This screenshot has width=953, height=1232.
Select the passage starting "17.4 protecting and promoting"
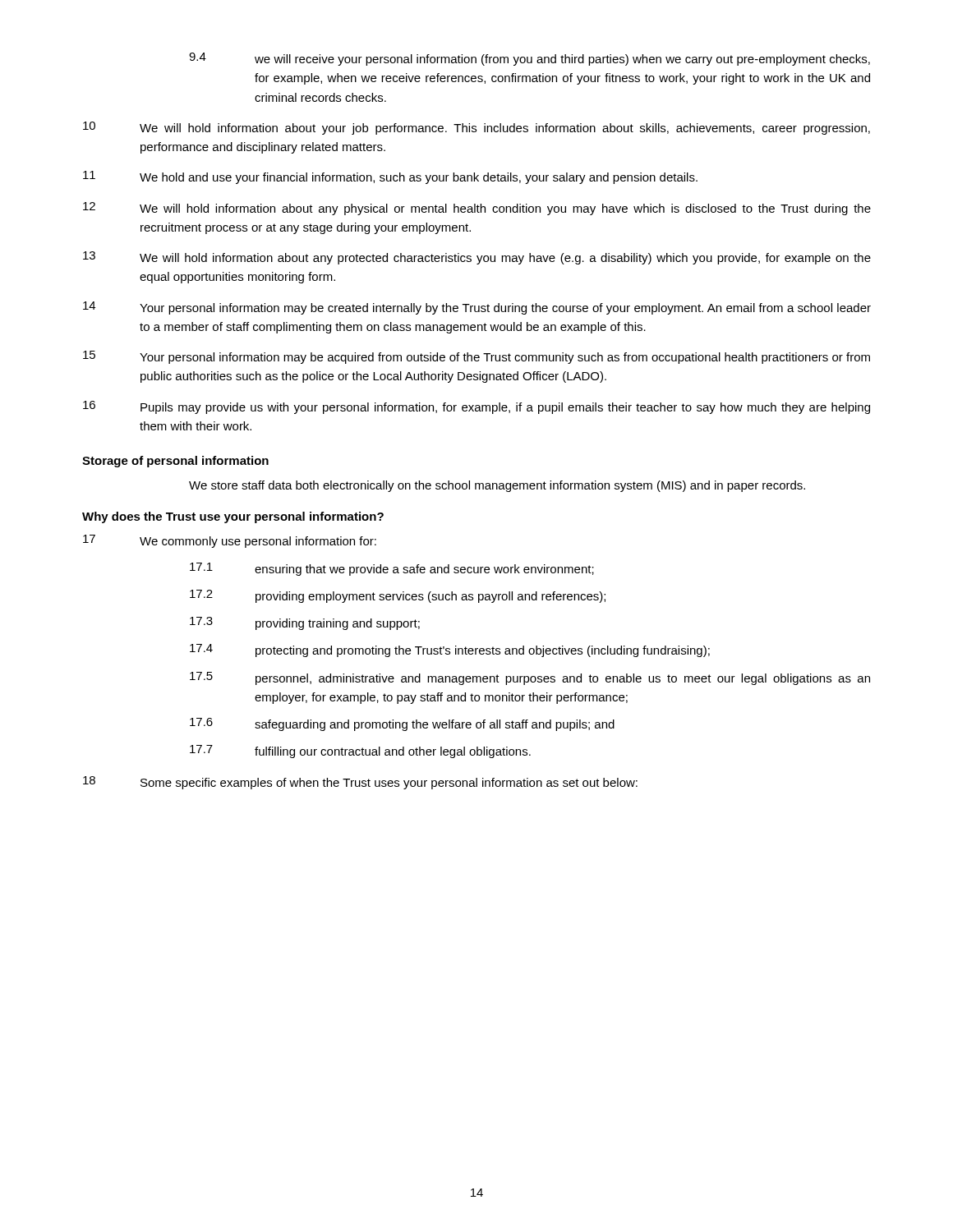[530, 650]
